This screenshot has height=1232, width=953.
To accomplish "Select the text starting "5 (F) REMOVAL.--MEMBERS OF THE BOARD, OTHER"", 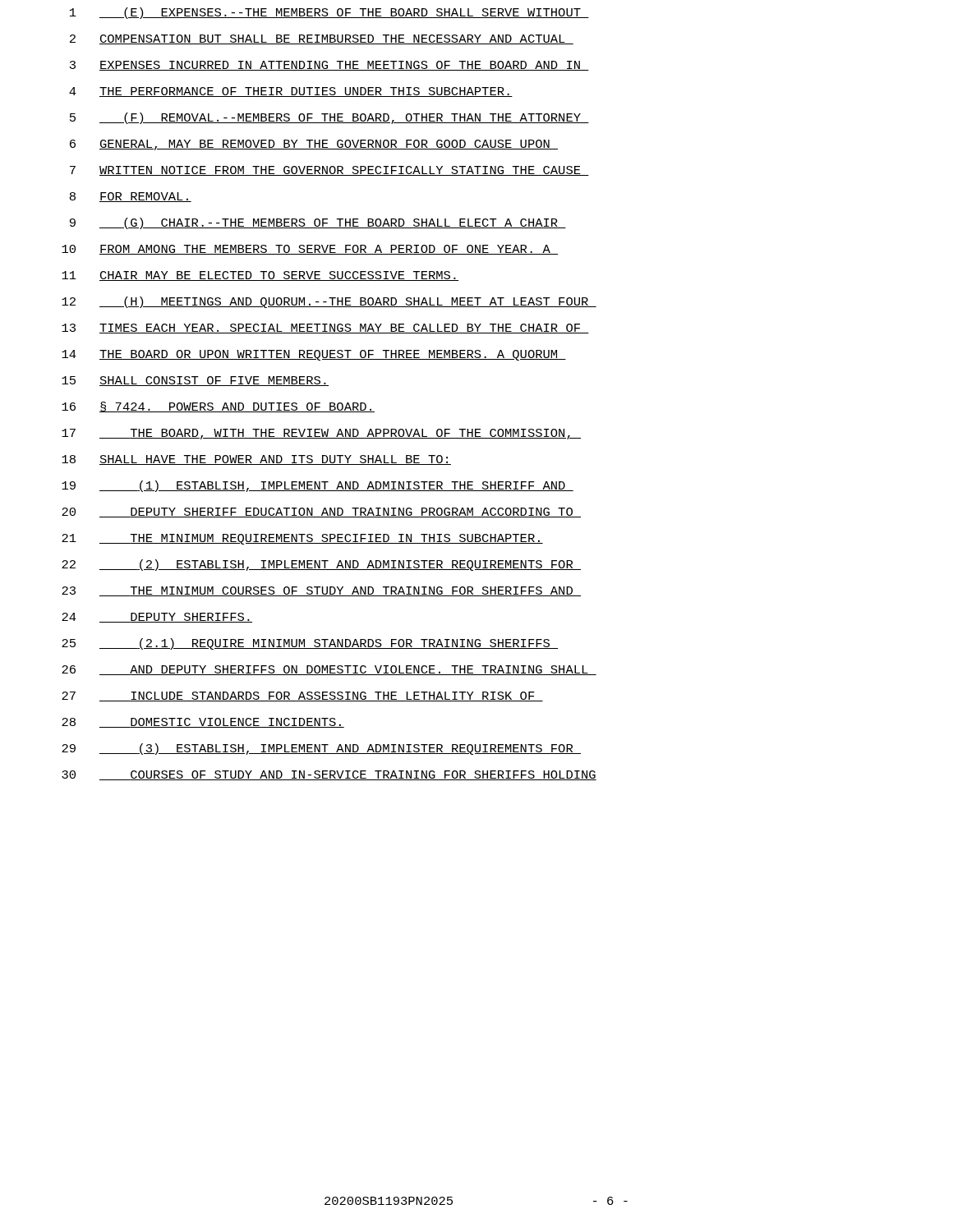I will 474,118.
